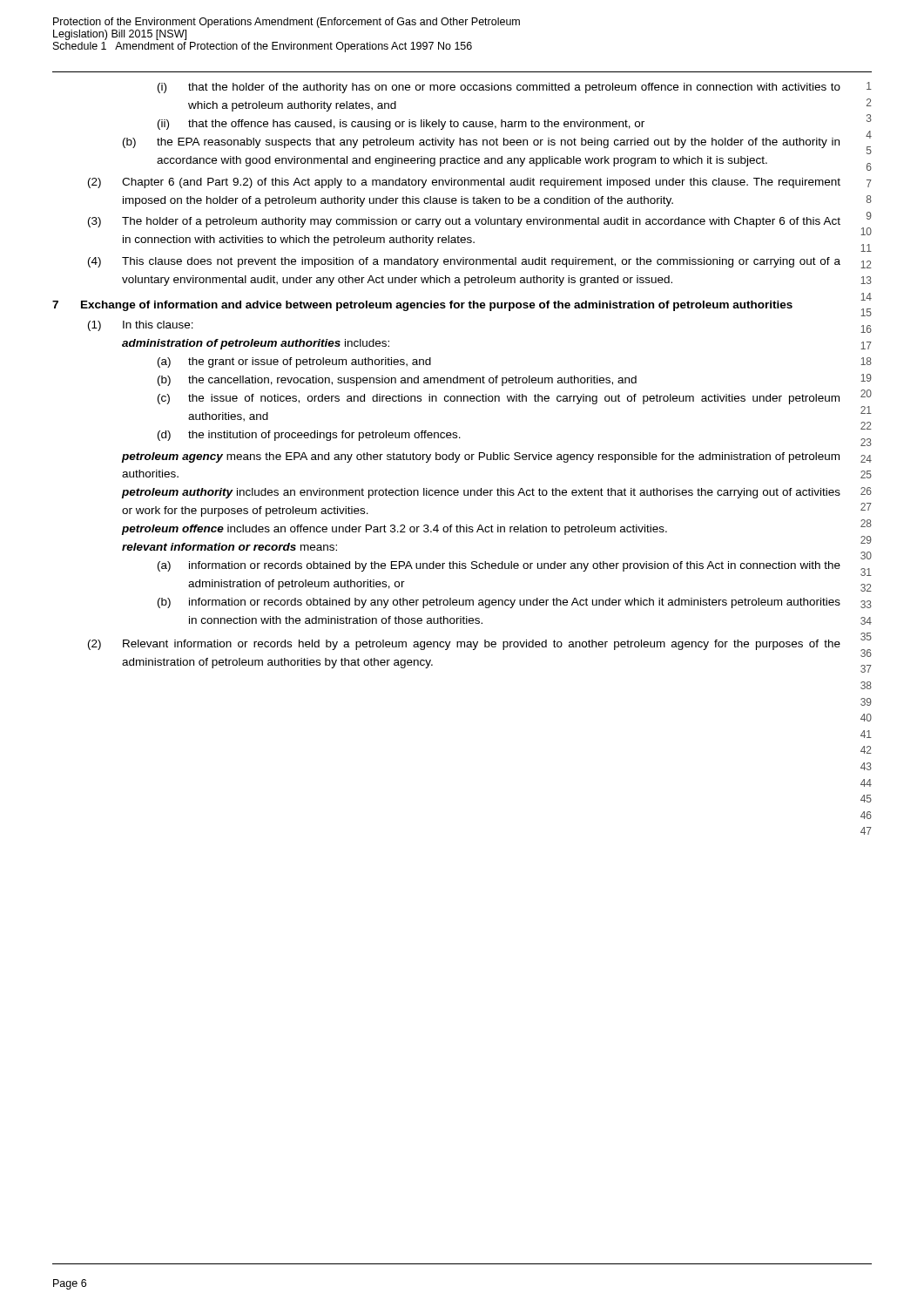Find the block on this page that starts "(c) the issue of notices, orders and"
Image resolution: width=924 pixels, height=1307 pixels.
(x=499, y=407)
